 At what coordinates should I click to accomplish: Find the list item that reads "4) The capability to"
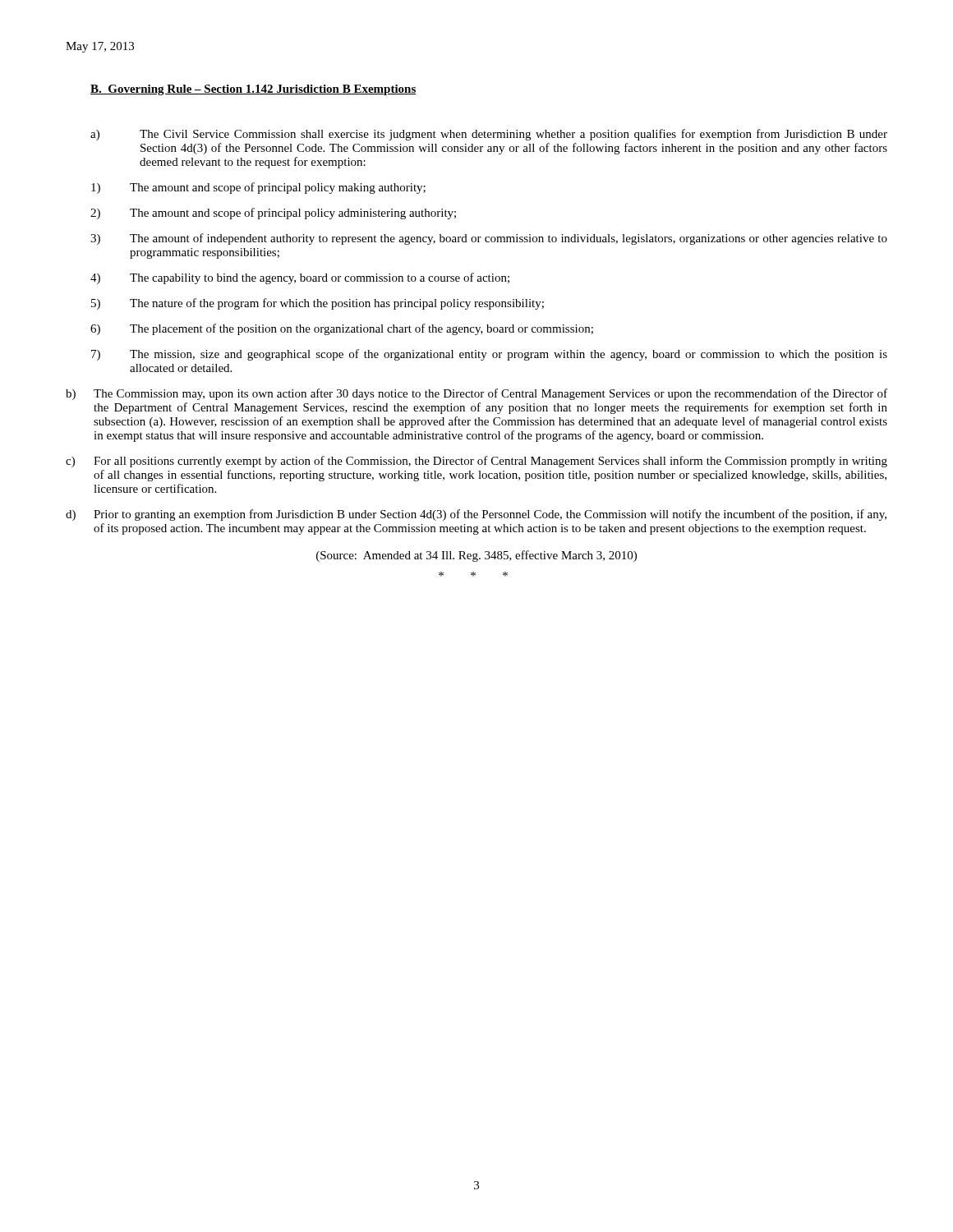pos(489,278)
